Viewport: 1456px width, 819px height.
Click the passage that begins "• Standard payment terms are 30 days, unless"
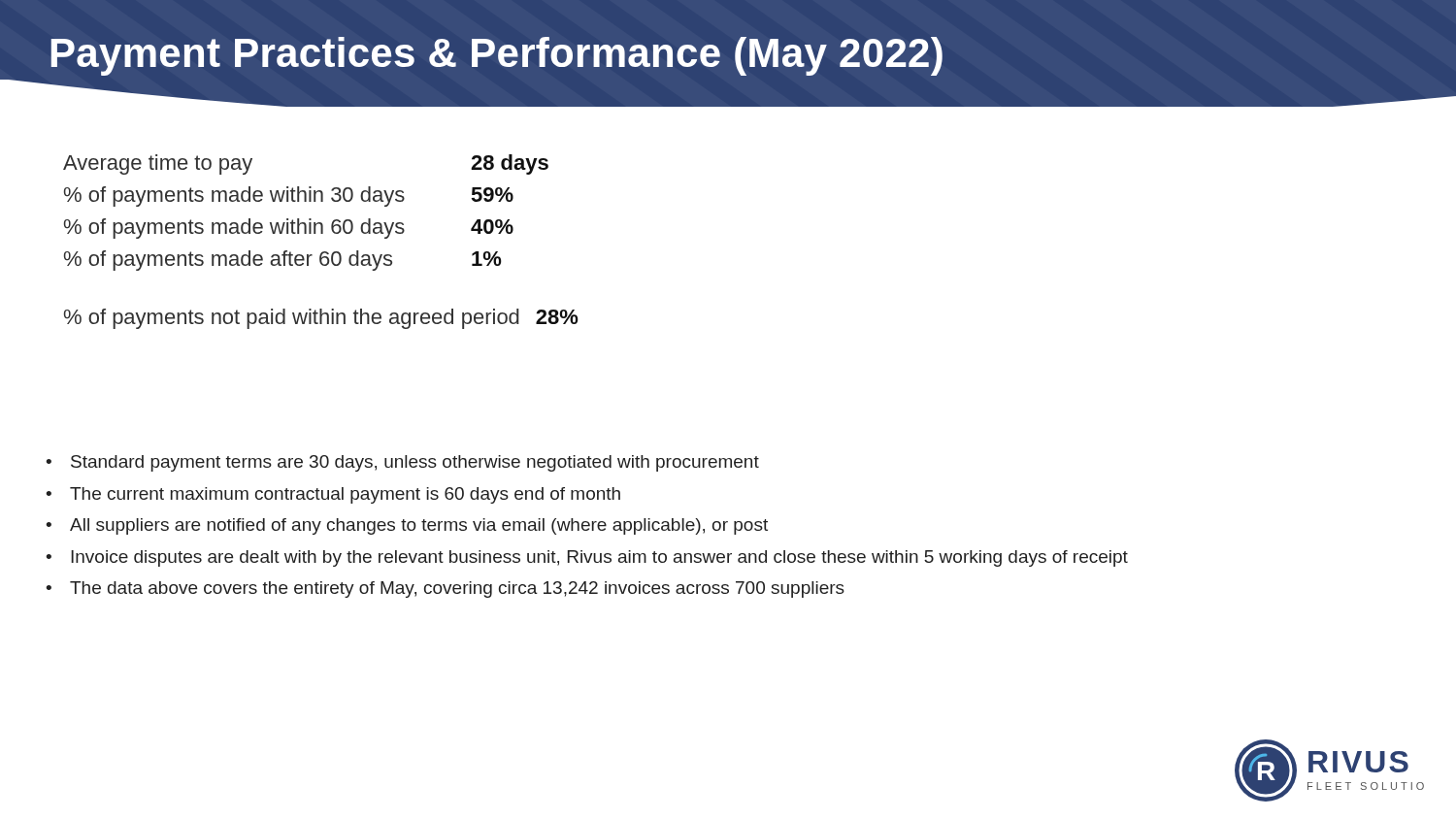[402, 462]
